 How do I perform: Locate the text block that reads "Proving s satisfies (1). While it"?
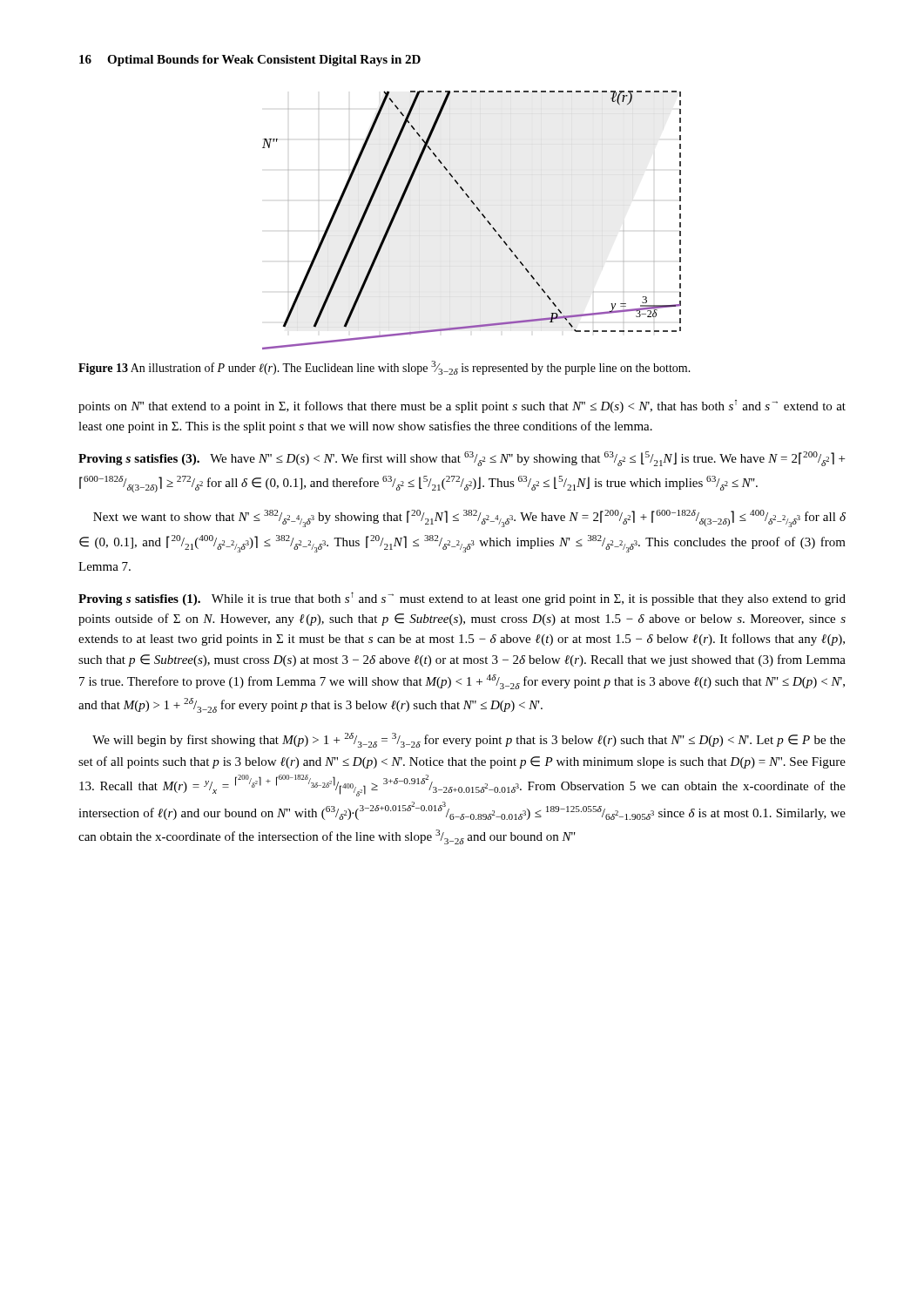pos(462,652)
